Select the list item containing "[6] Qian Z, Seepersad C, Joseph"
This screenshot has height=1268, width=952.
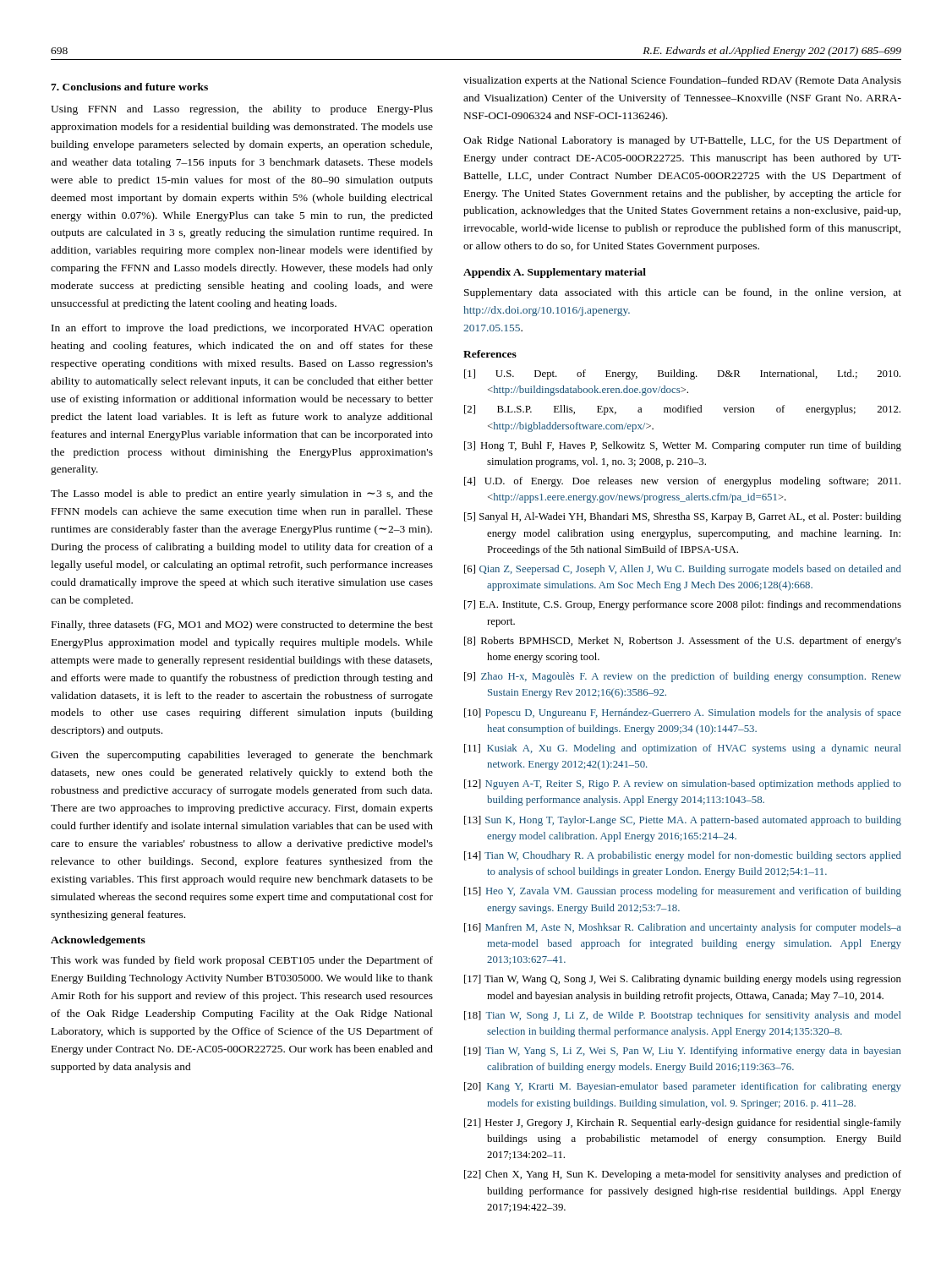682,577
